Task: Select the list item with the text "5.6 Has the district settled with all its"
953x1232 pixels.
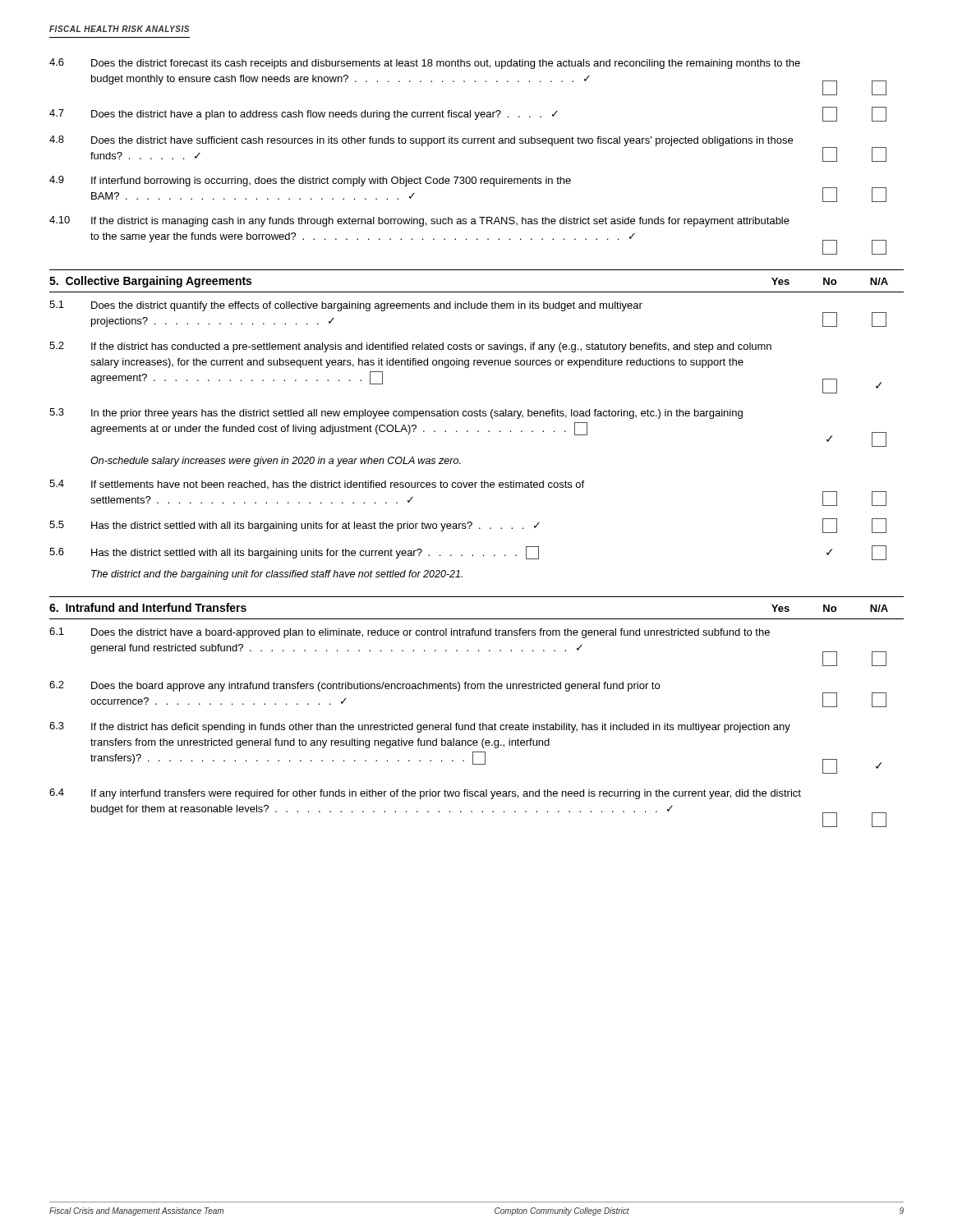Action: coord(476,554)
